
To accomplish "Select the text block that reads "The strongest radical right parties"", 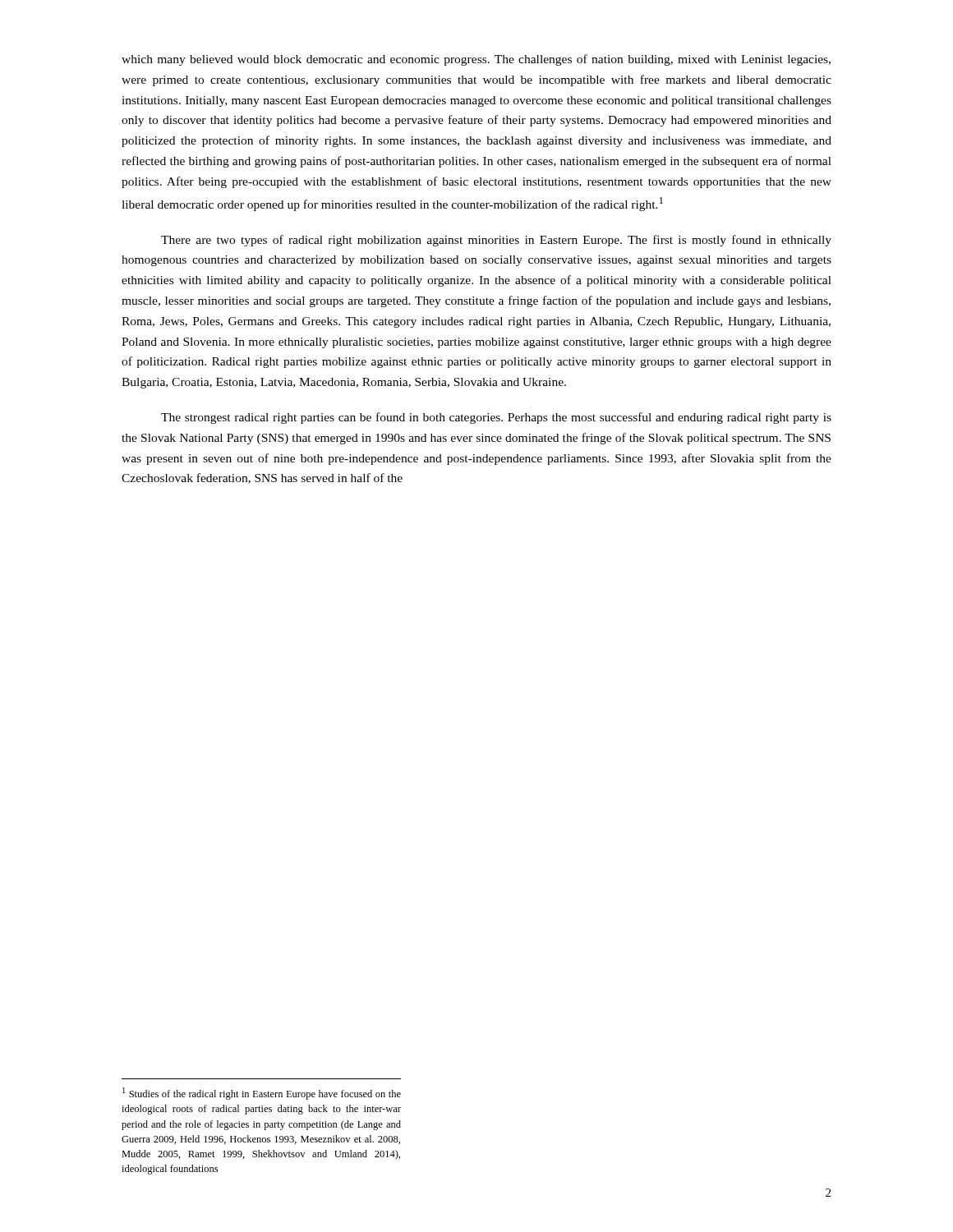I will (476, 447).
